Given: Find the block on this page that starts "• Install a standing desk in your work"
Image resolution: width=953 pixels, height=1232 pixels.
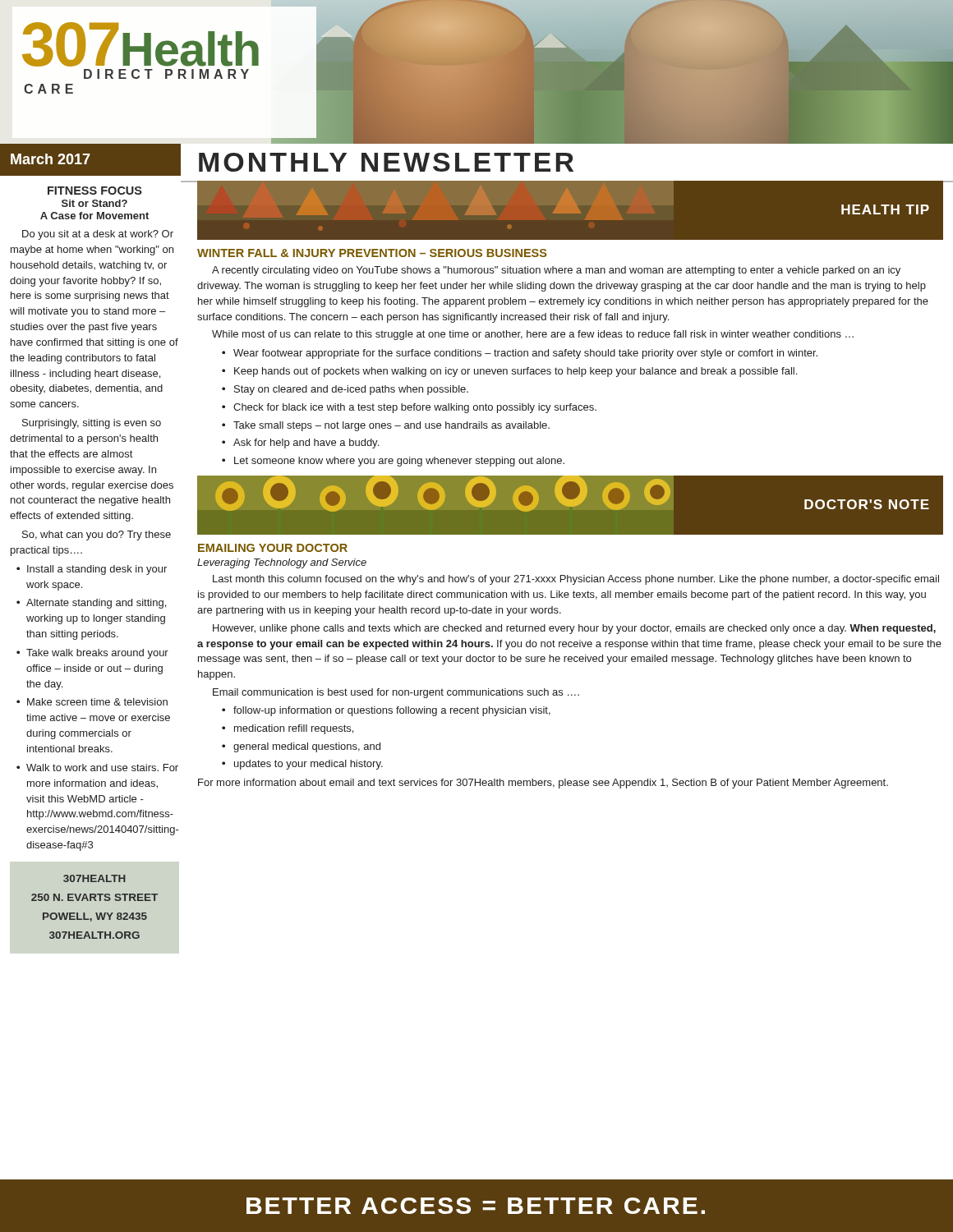Looking at the screenshot, I should pyautogui.click(x=98, y=577).
